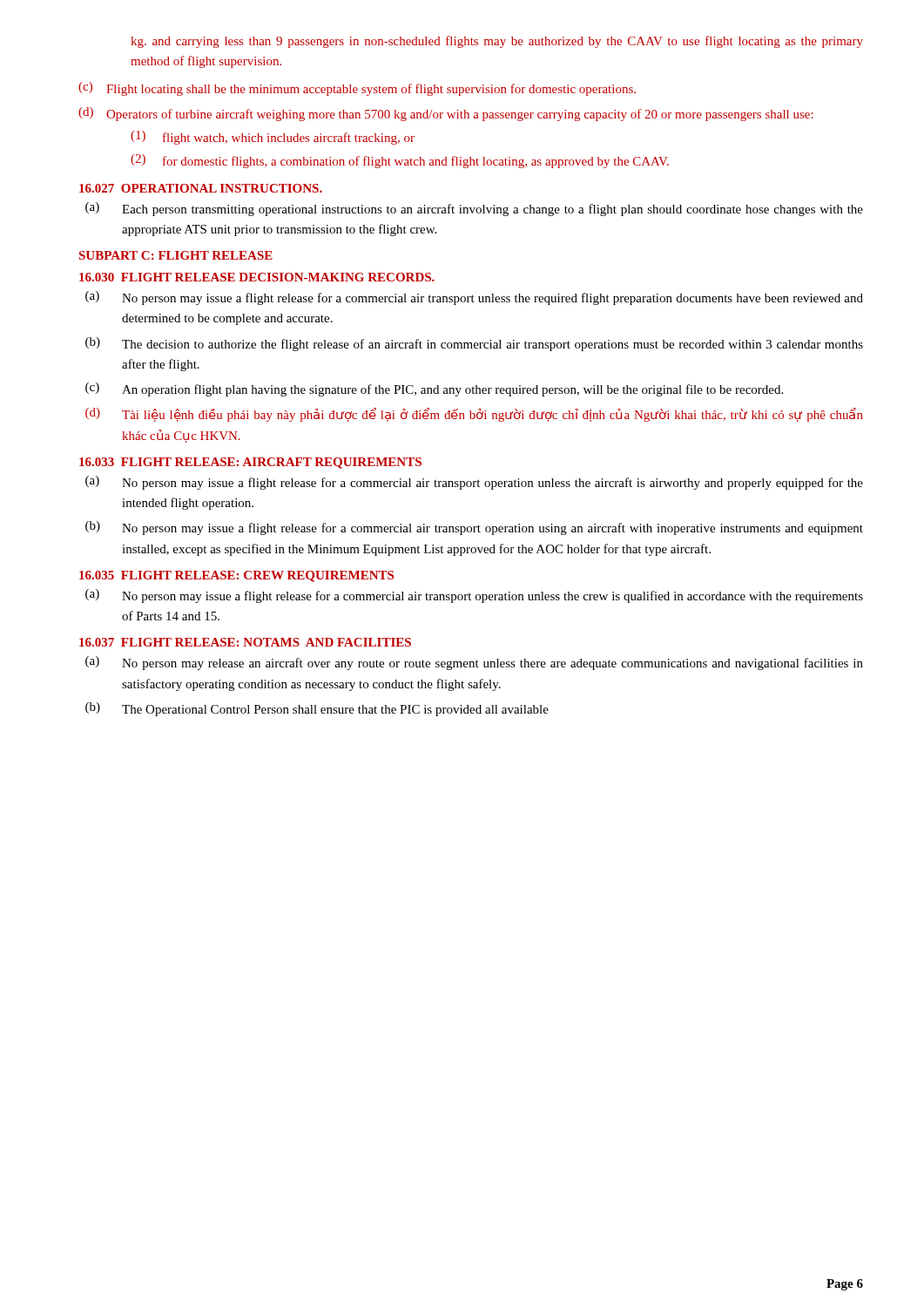Screen dimensions: 1307x924
Task: Click on the list item containing "(c) Flight locating shall be the"
Action: point(471,89)
